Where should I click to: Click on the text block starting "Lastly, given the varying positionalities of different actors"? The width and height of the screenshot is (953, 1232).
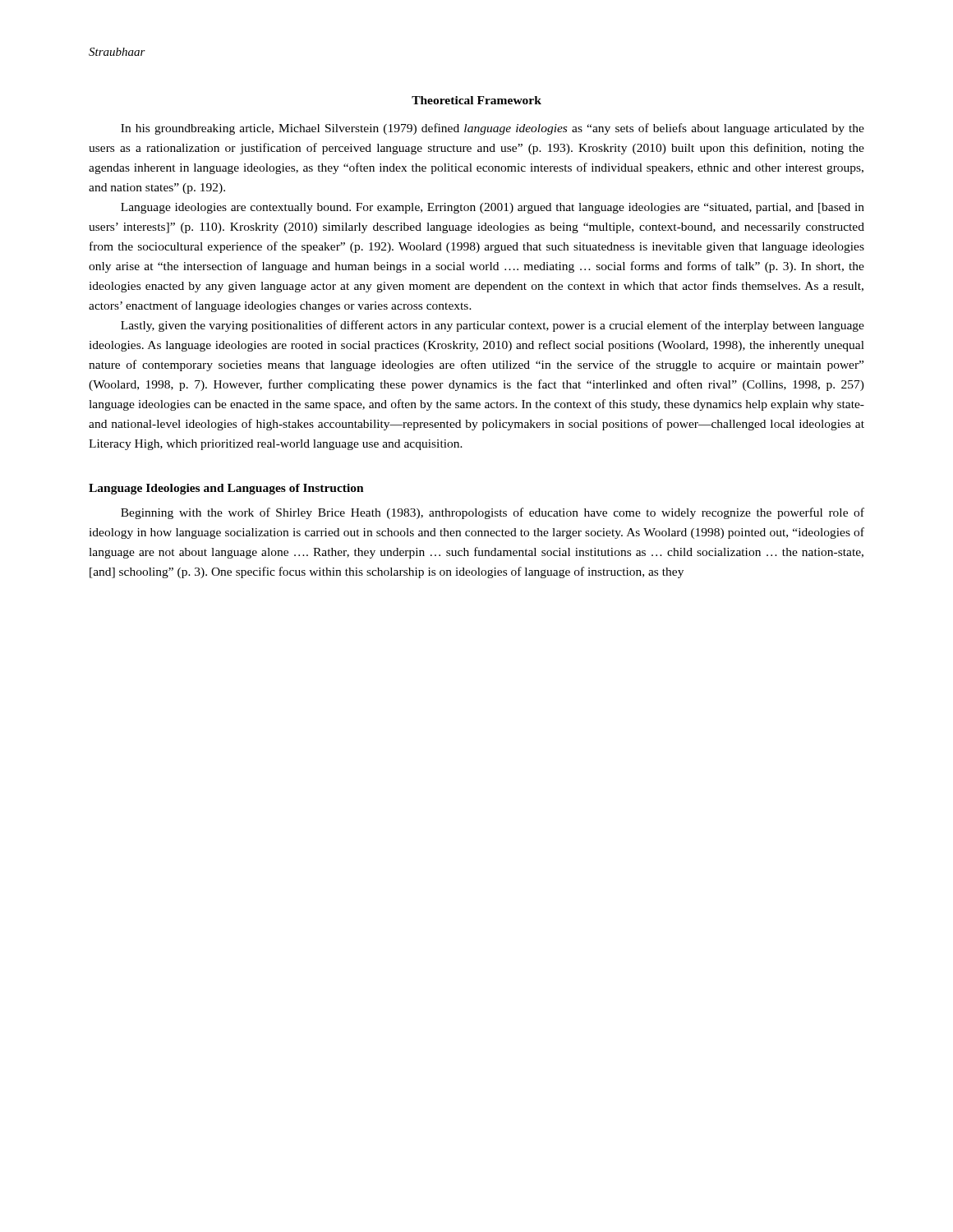click(x=476, y=385)
